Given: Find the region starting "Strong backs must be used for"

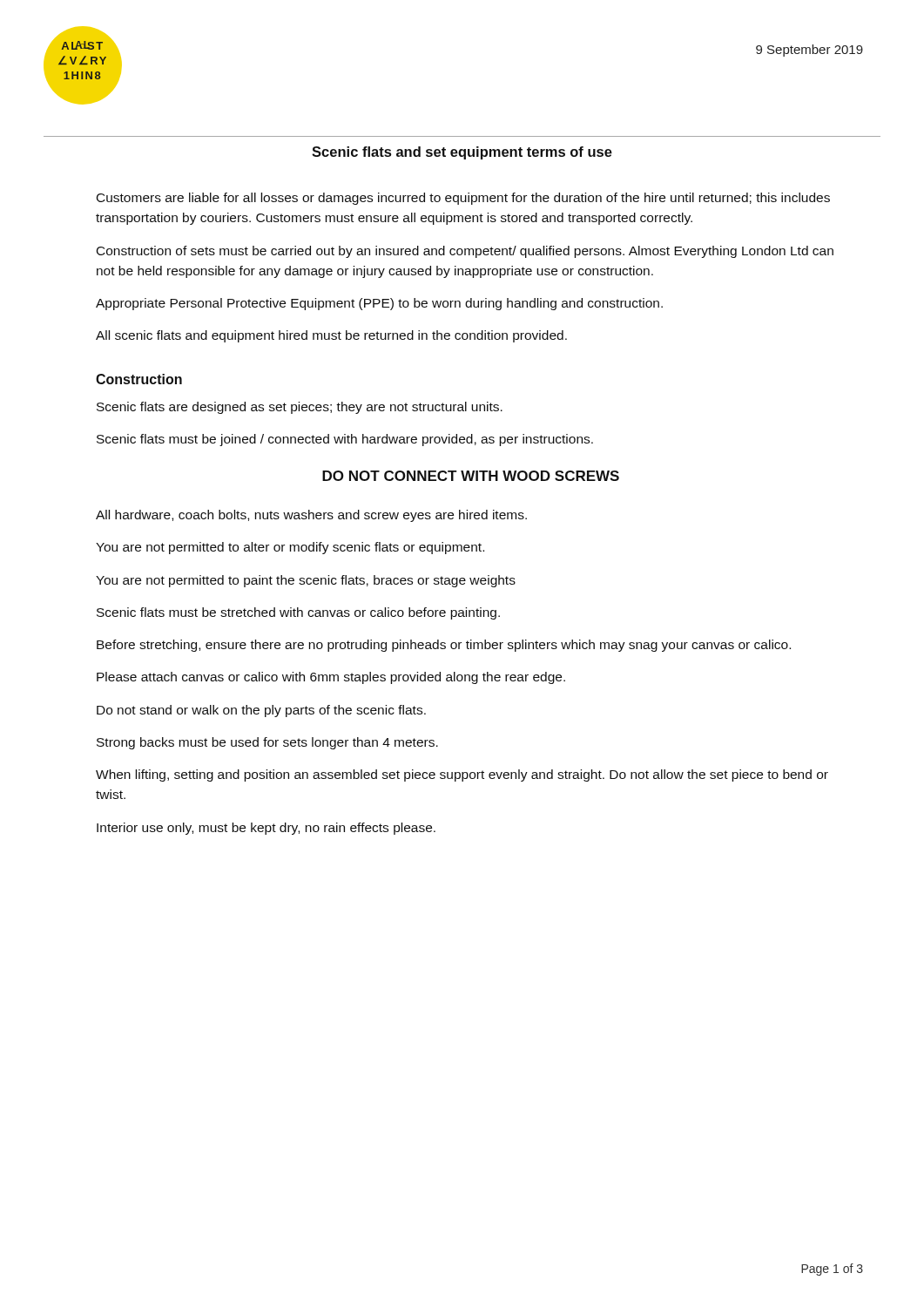Looking at the screenshot, I should coord(267,742).
